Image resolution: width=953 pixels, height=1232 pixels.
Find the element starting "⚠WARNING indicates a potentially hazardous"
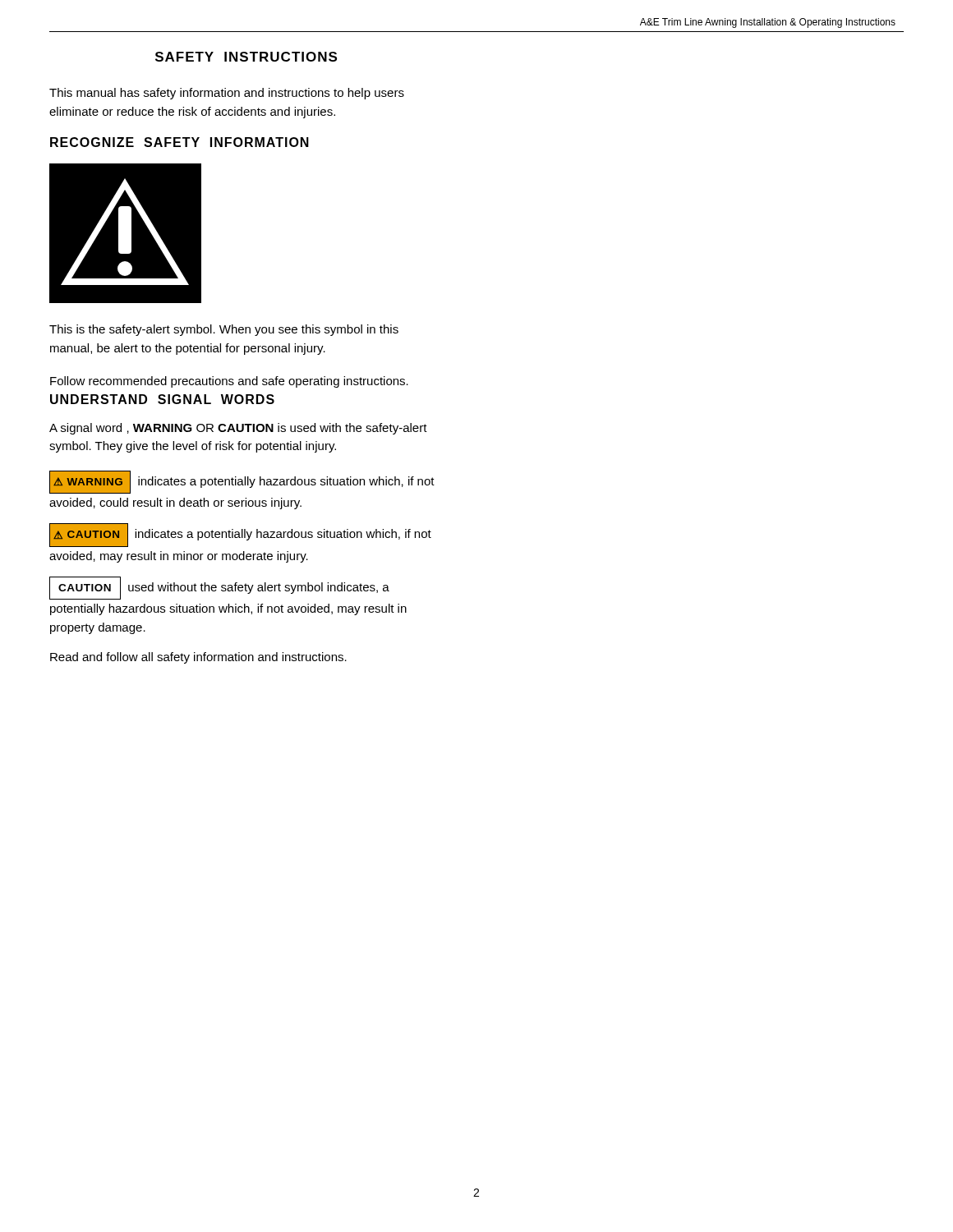tap(242, 490)
